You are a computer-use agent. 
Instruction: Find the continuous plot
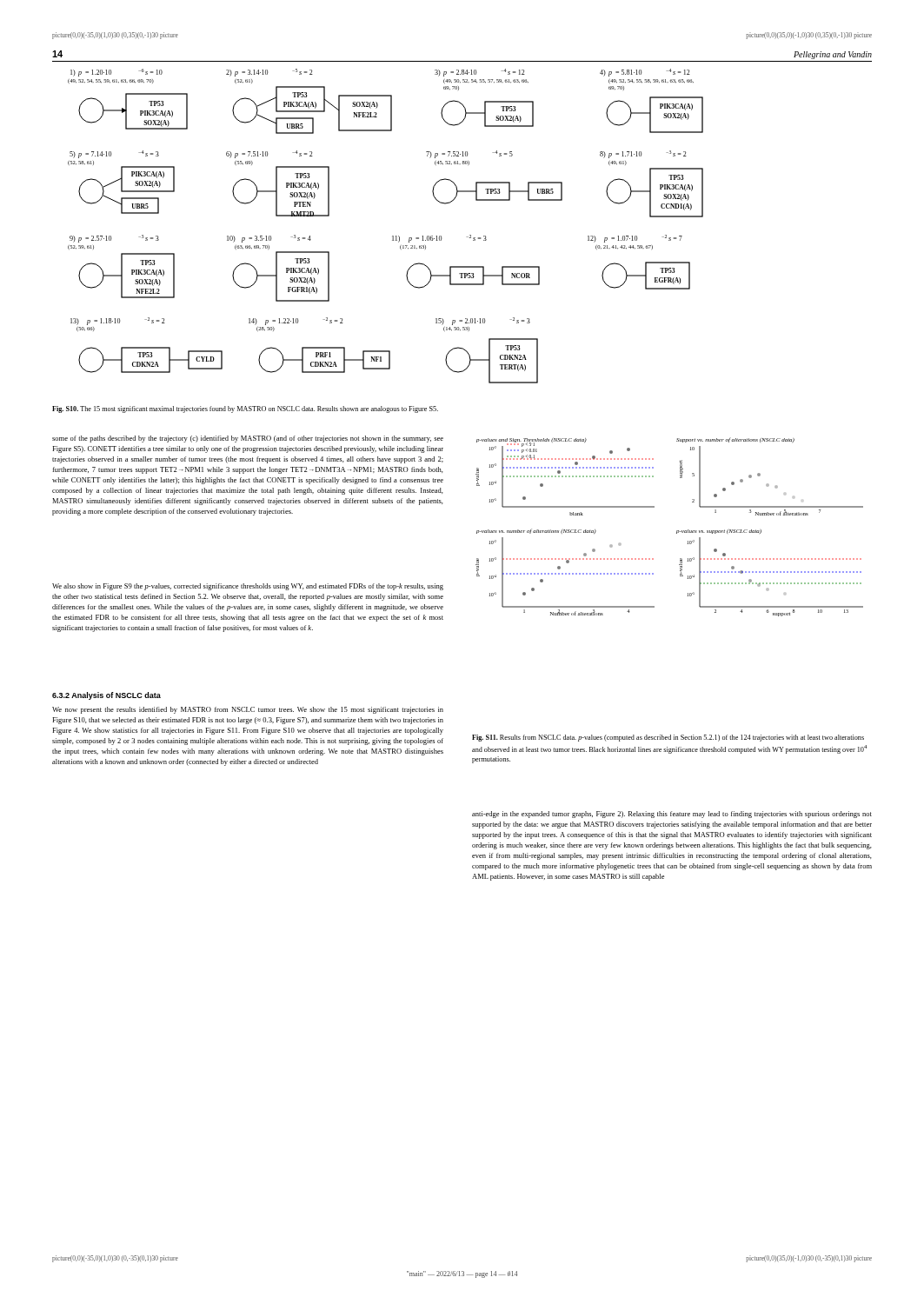tap(672, 581)
